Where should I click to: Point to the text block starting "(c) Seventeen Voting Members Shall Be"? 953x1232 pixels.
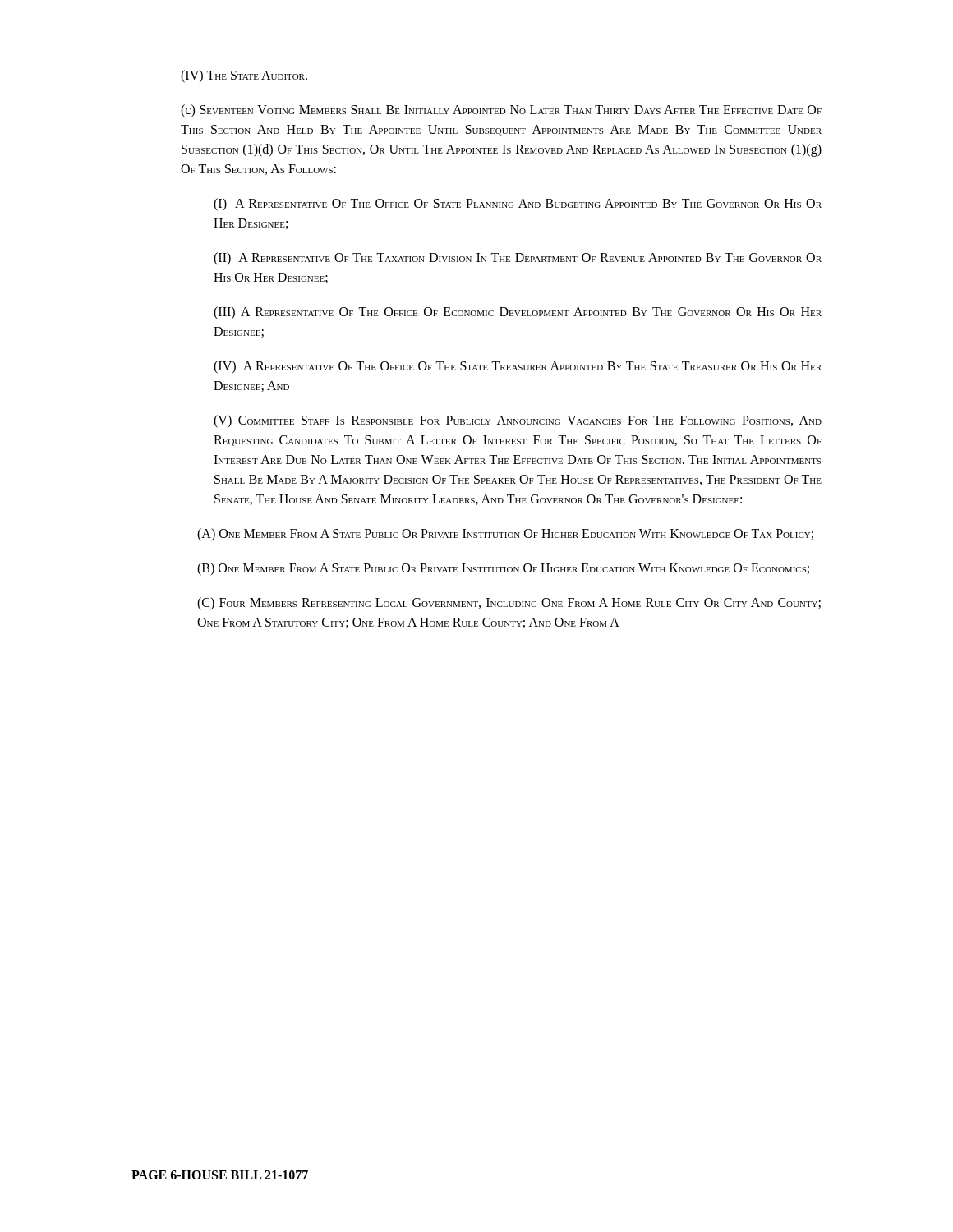click(x=501, y=140)
